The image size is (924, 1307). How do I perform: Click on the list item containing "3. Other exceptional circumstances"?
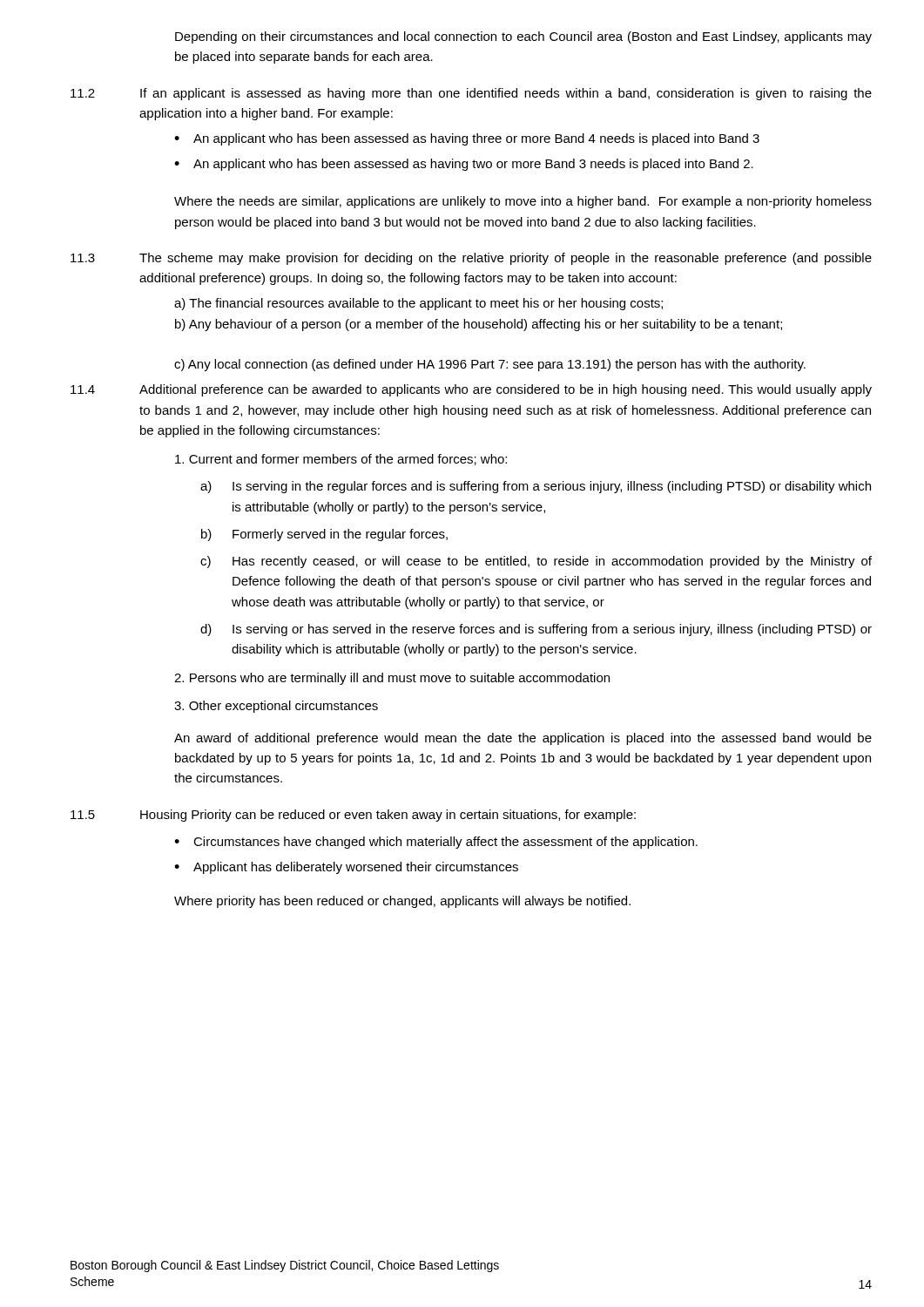point(276,705)
